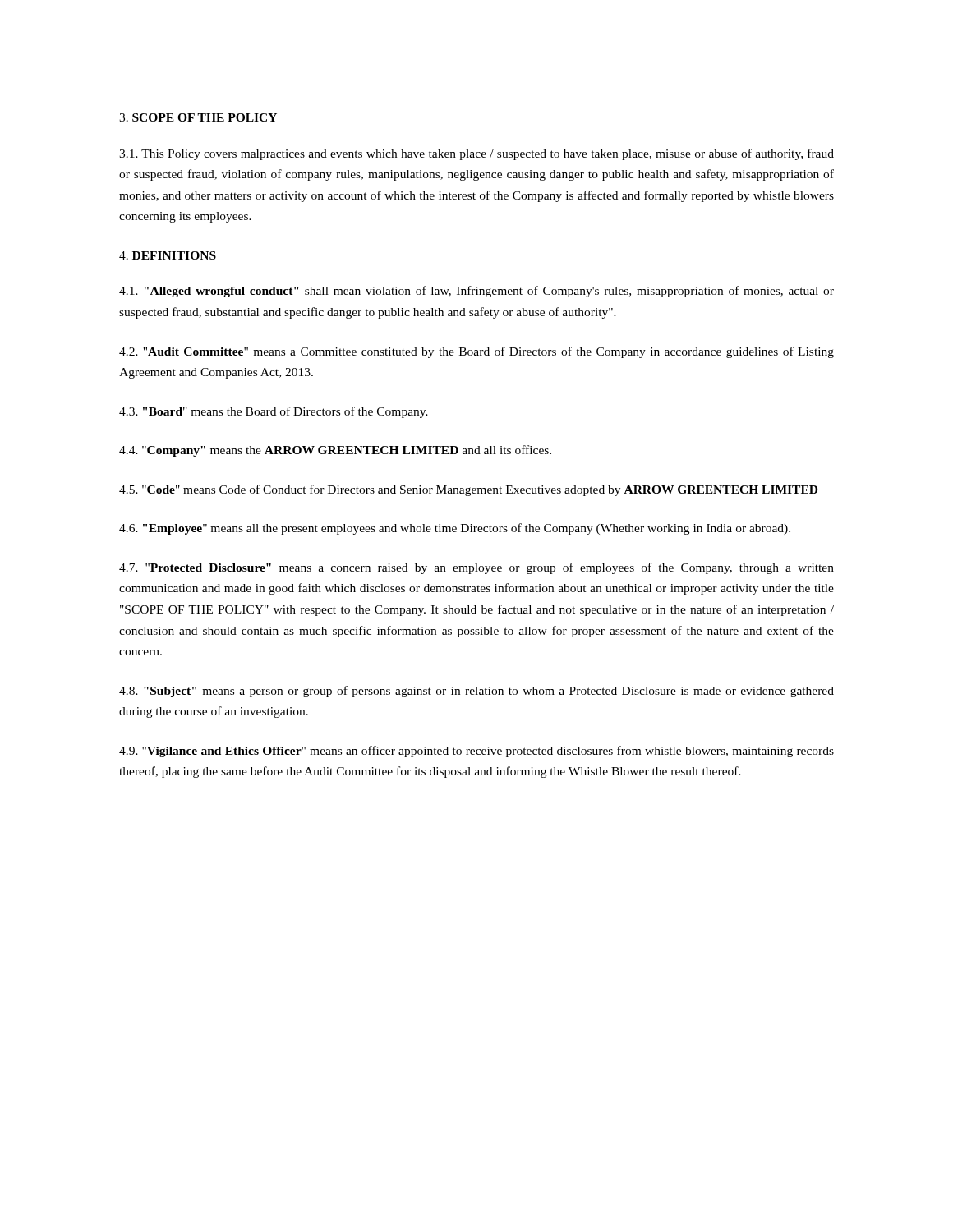This screenshot has width=953, height=1232.
Task: Click on the text block that reads "6. "Employee" means all"
Action: tap(455, 528)
